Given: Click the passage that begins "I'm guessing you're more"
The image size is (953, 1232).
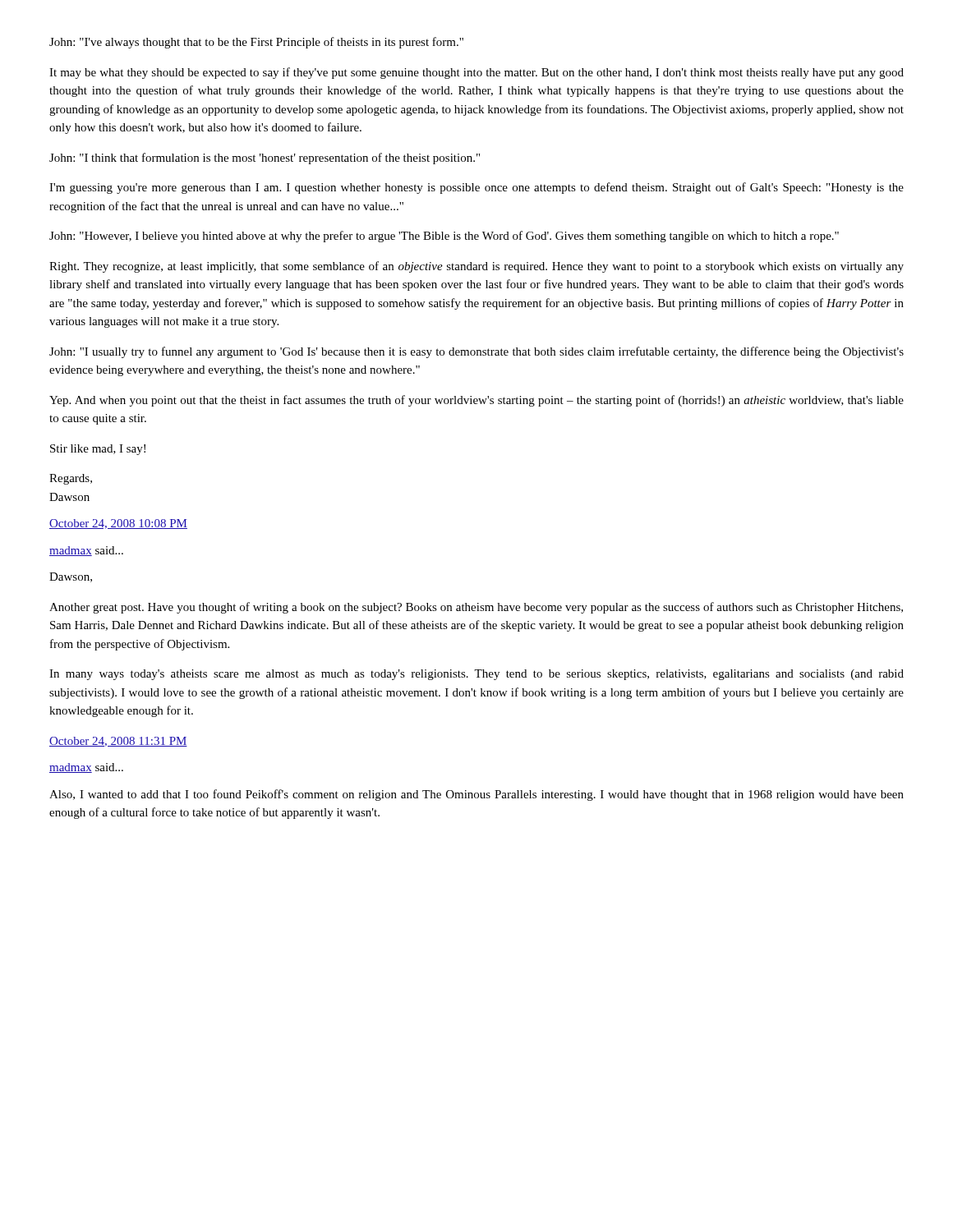Looking at the screenshot, I should point(476,197).
